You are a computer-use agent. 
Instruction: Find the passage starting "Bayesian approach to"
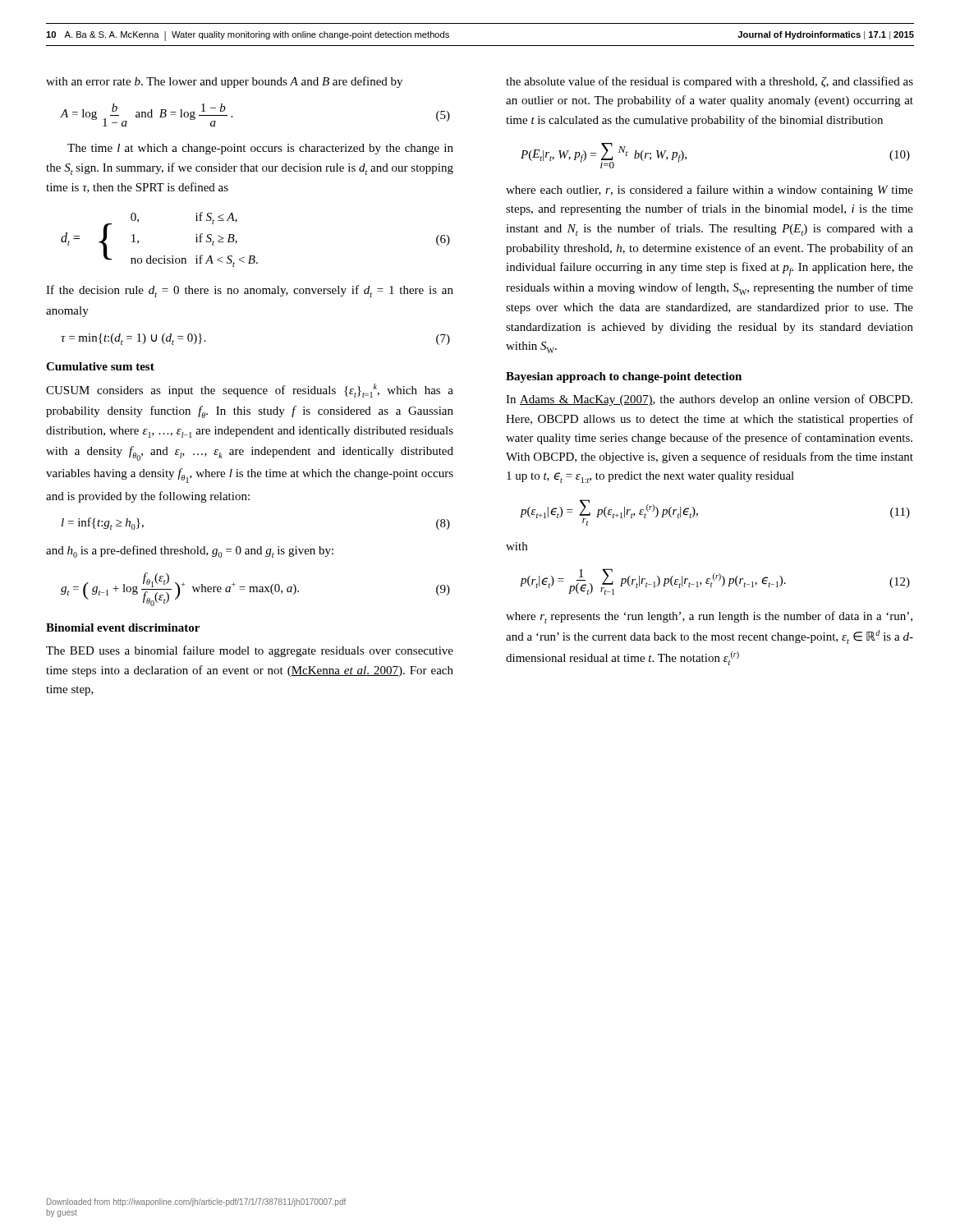624,376
